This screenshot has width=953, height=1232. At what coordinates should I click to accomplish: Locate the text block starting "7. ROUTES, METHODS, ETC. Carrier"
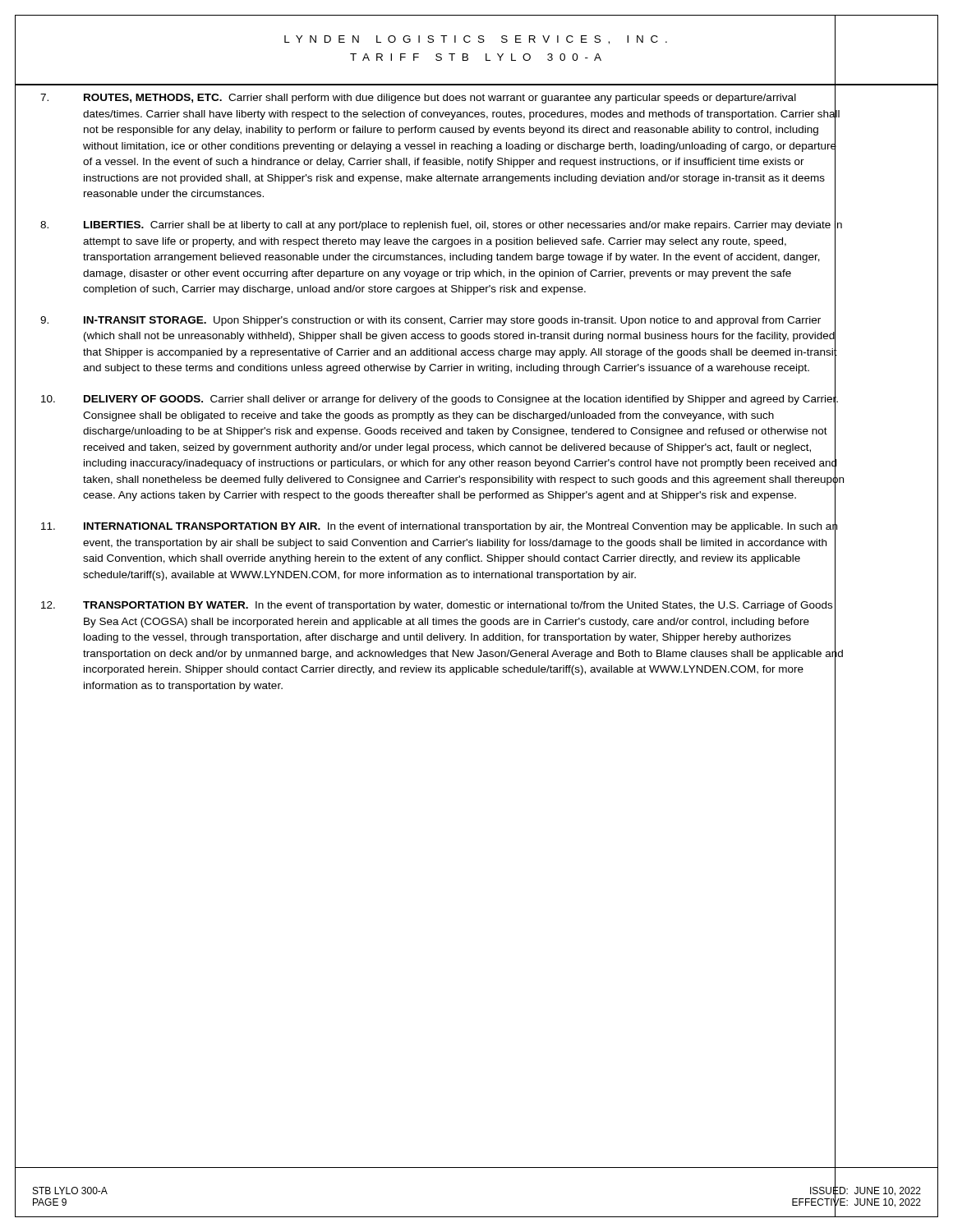(443, 146)
